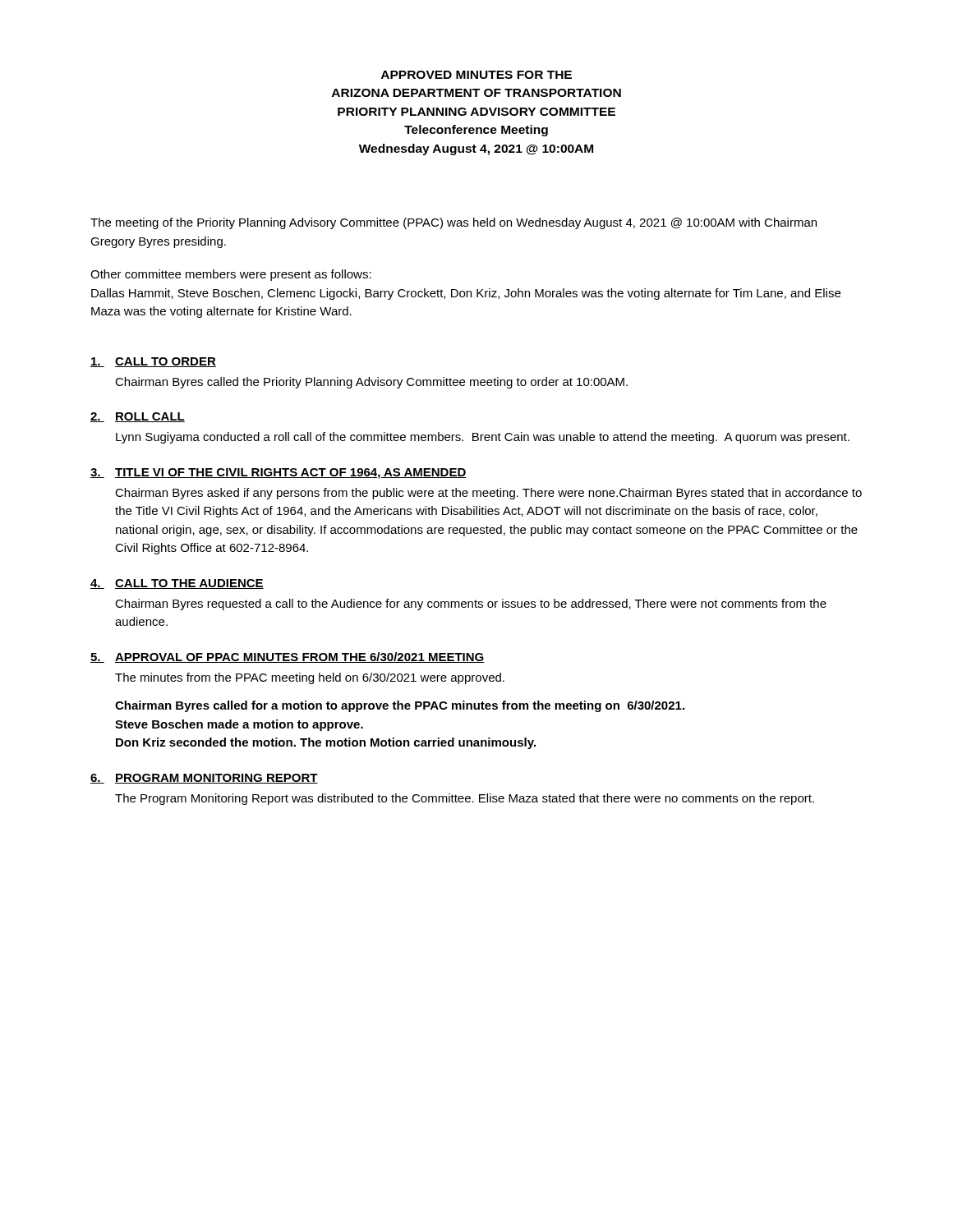Locate the section header that says "2. ROLL CALL"
953x1232 pixels.
[137, 416]
